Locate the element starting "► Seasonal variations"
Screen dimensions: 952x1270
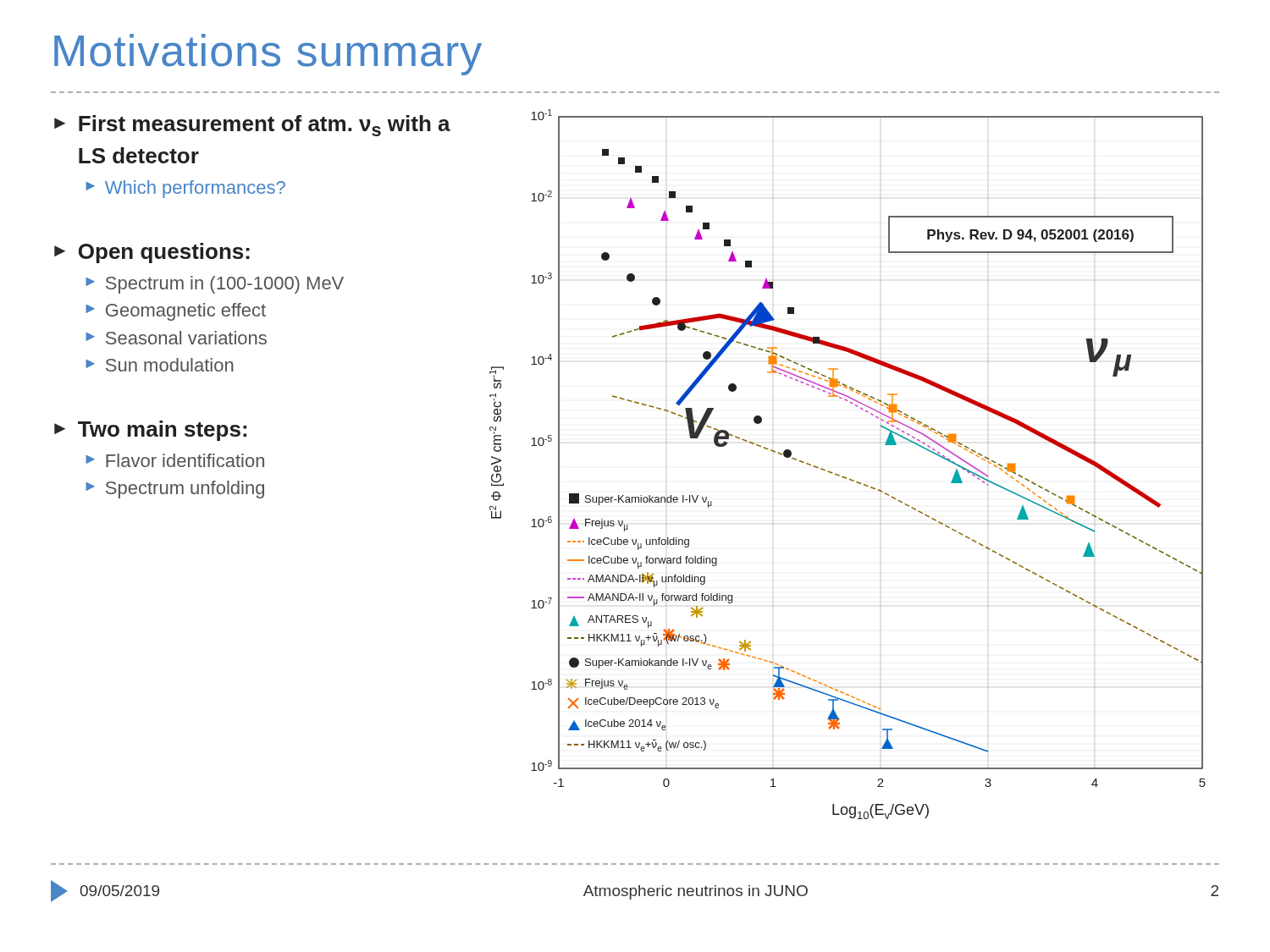[x=175, y=339]
